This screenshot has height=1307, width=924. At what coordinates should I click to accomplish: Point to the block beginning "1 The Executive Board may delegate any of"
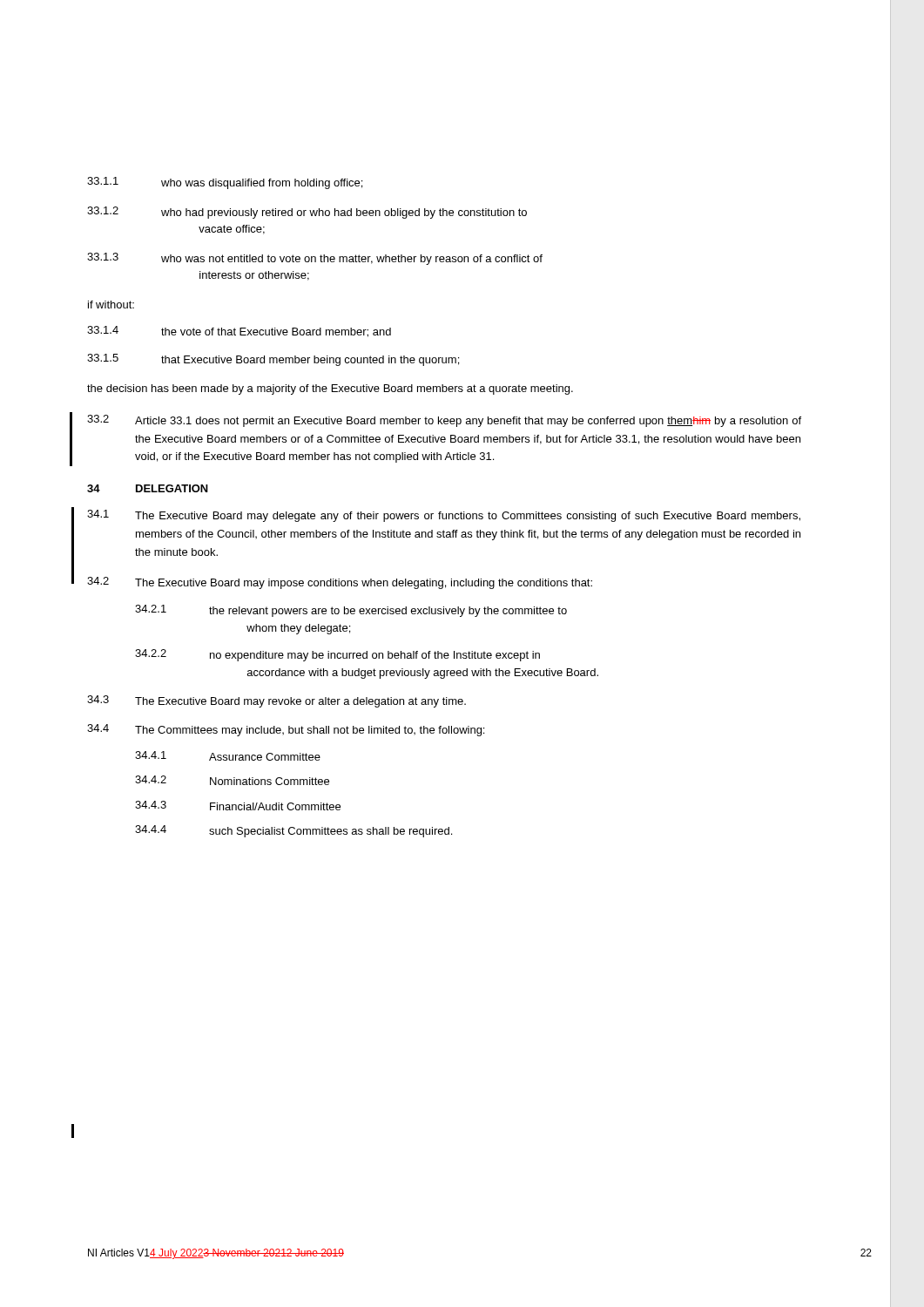[x=444, y=534]
